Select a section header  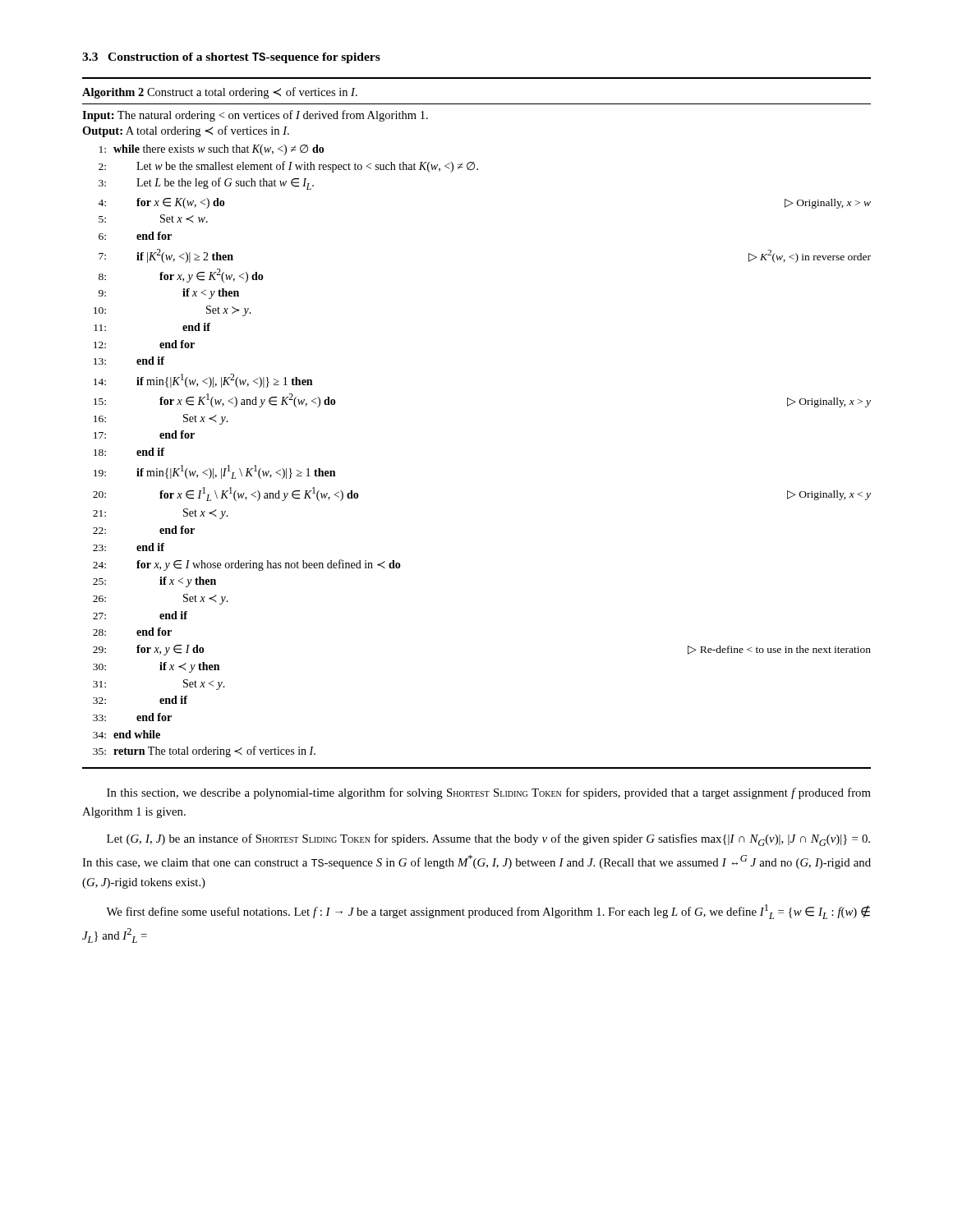point(231,57)
